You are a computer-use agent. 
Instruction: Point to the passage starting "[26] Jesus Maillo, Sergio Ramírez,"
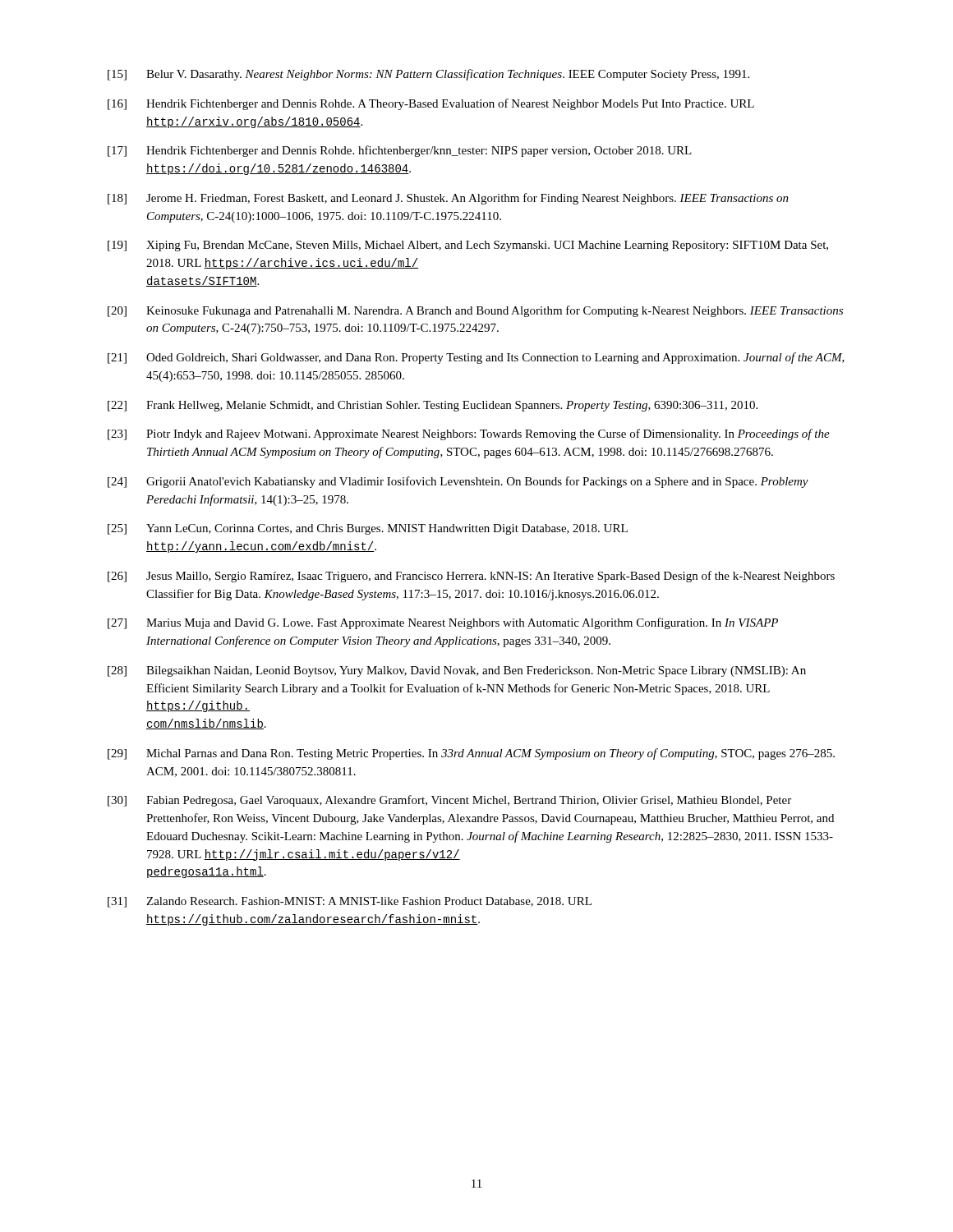476,585
